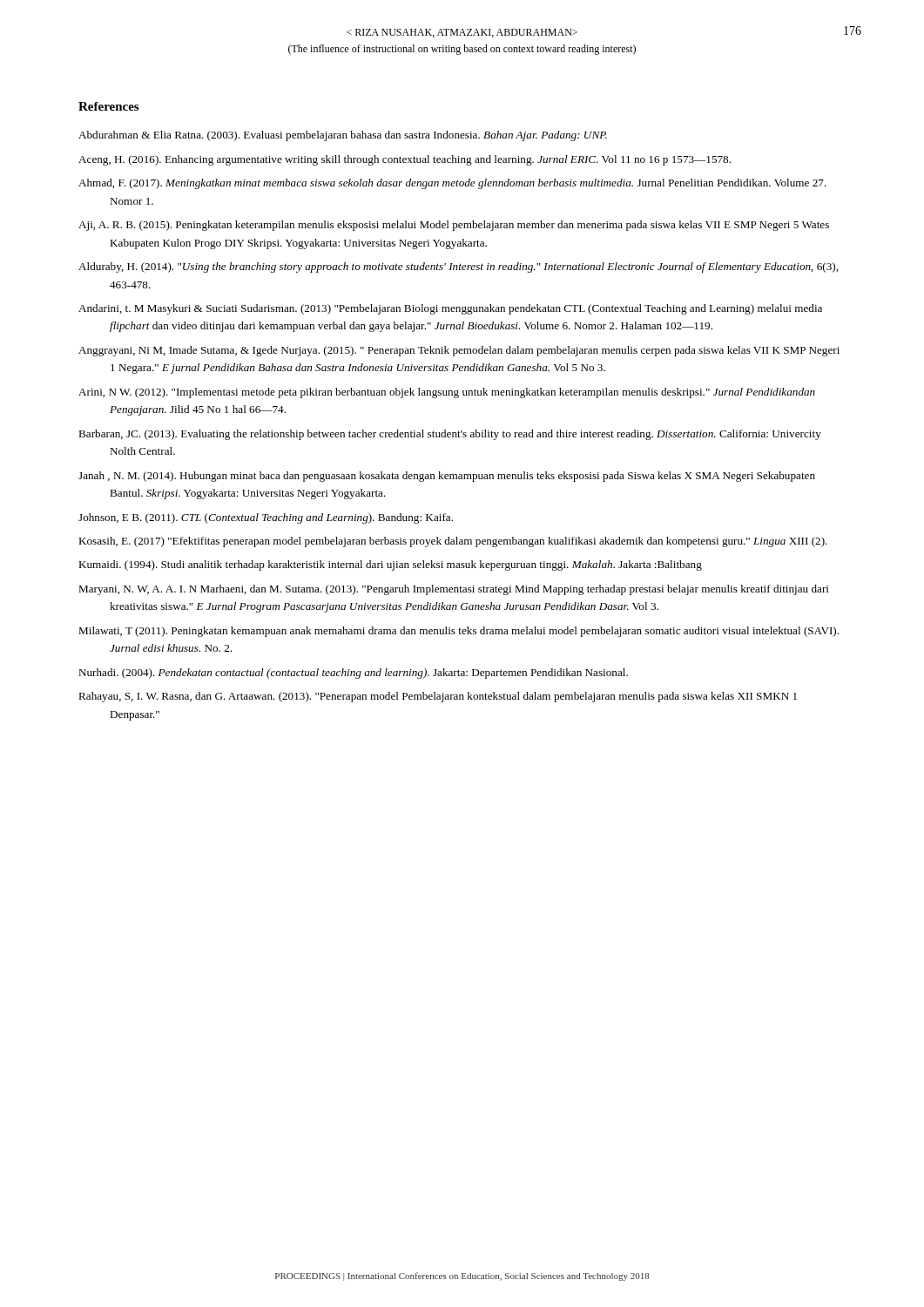Find the list item that says "Alduraby, H. (2014). "Using the branching story approach"

458,275
